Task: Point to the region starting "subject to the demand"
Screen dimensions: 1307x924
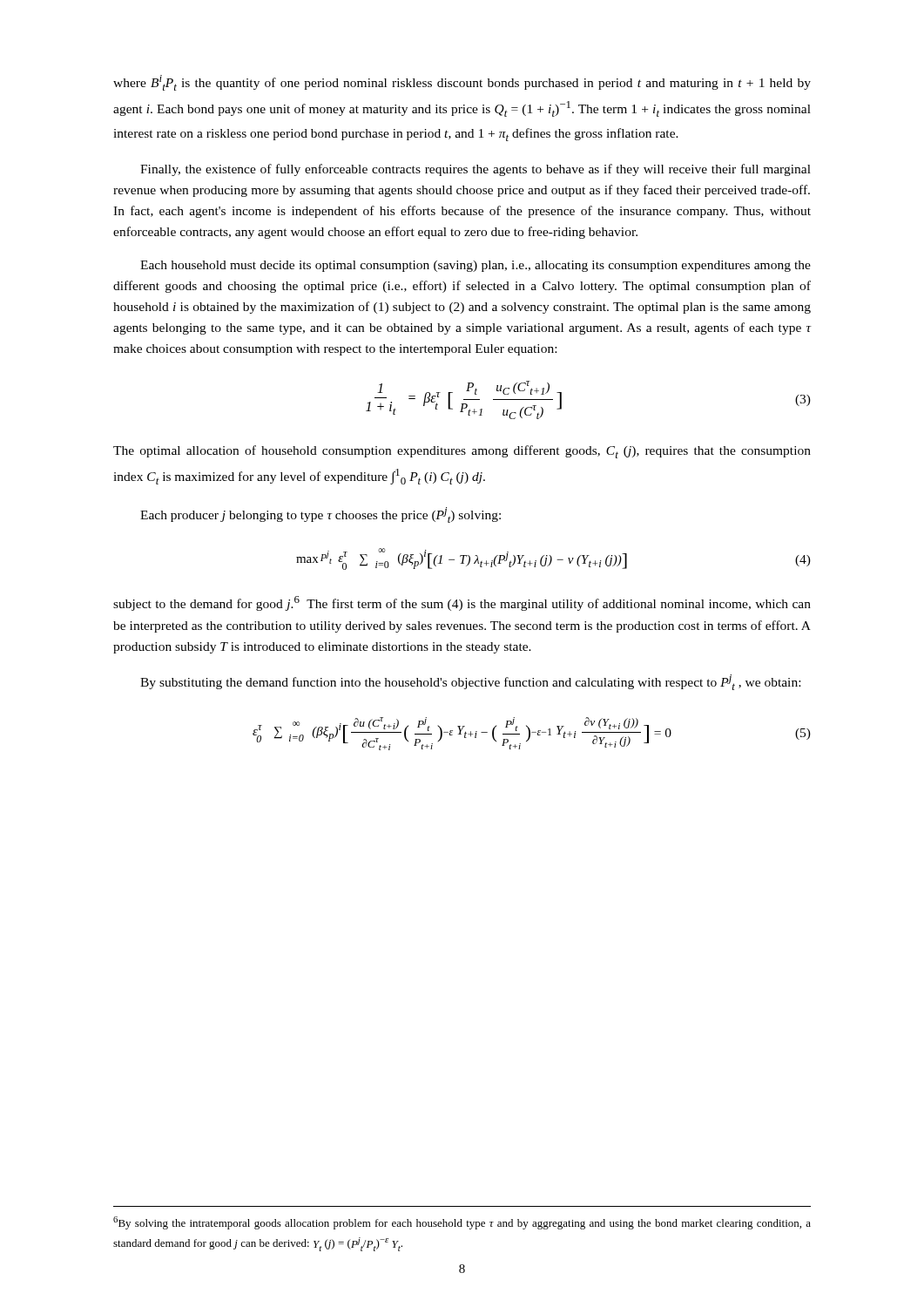Action: [x=462, y=624]
